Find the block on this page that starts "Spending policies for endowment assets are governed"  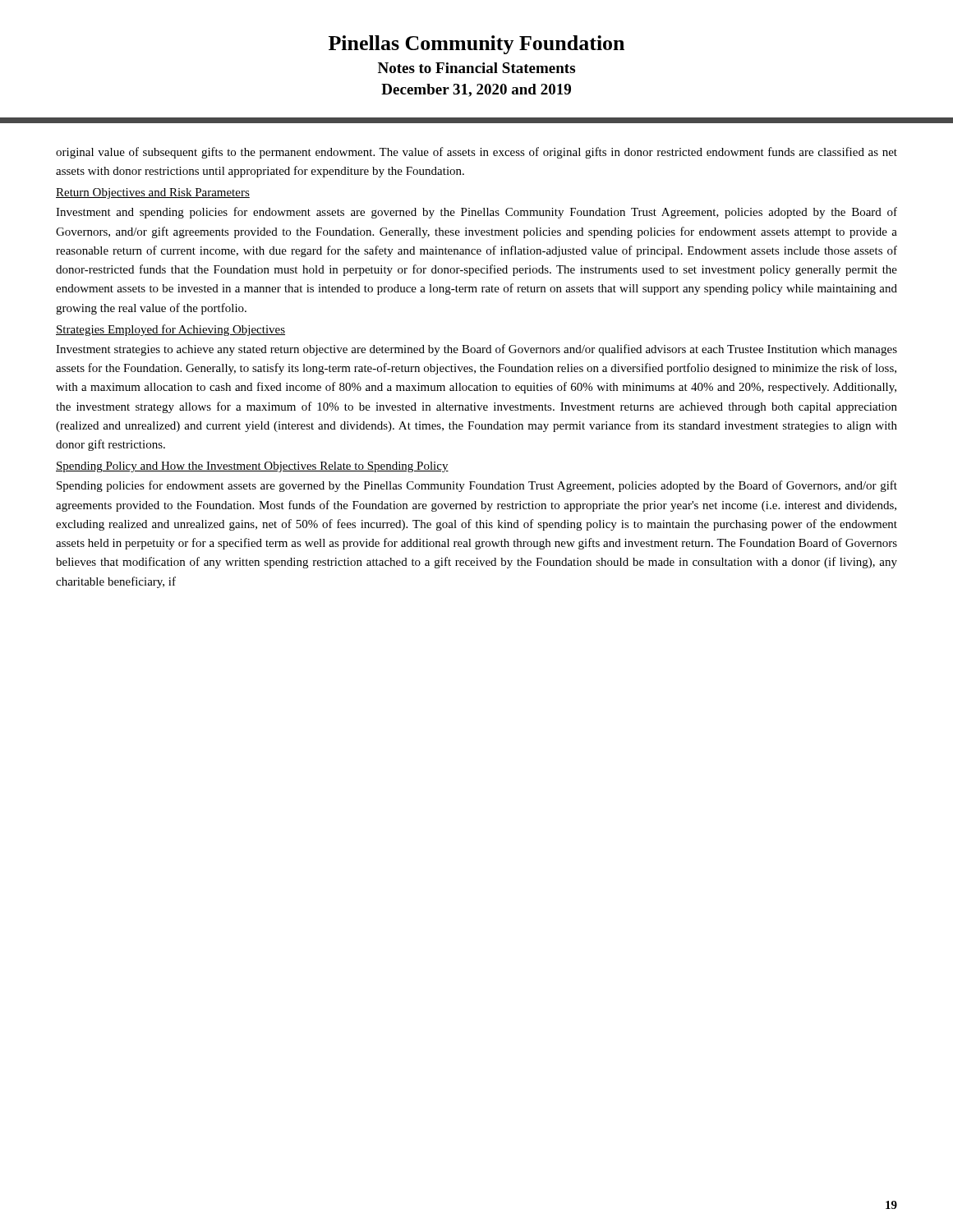[476, 534]
